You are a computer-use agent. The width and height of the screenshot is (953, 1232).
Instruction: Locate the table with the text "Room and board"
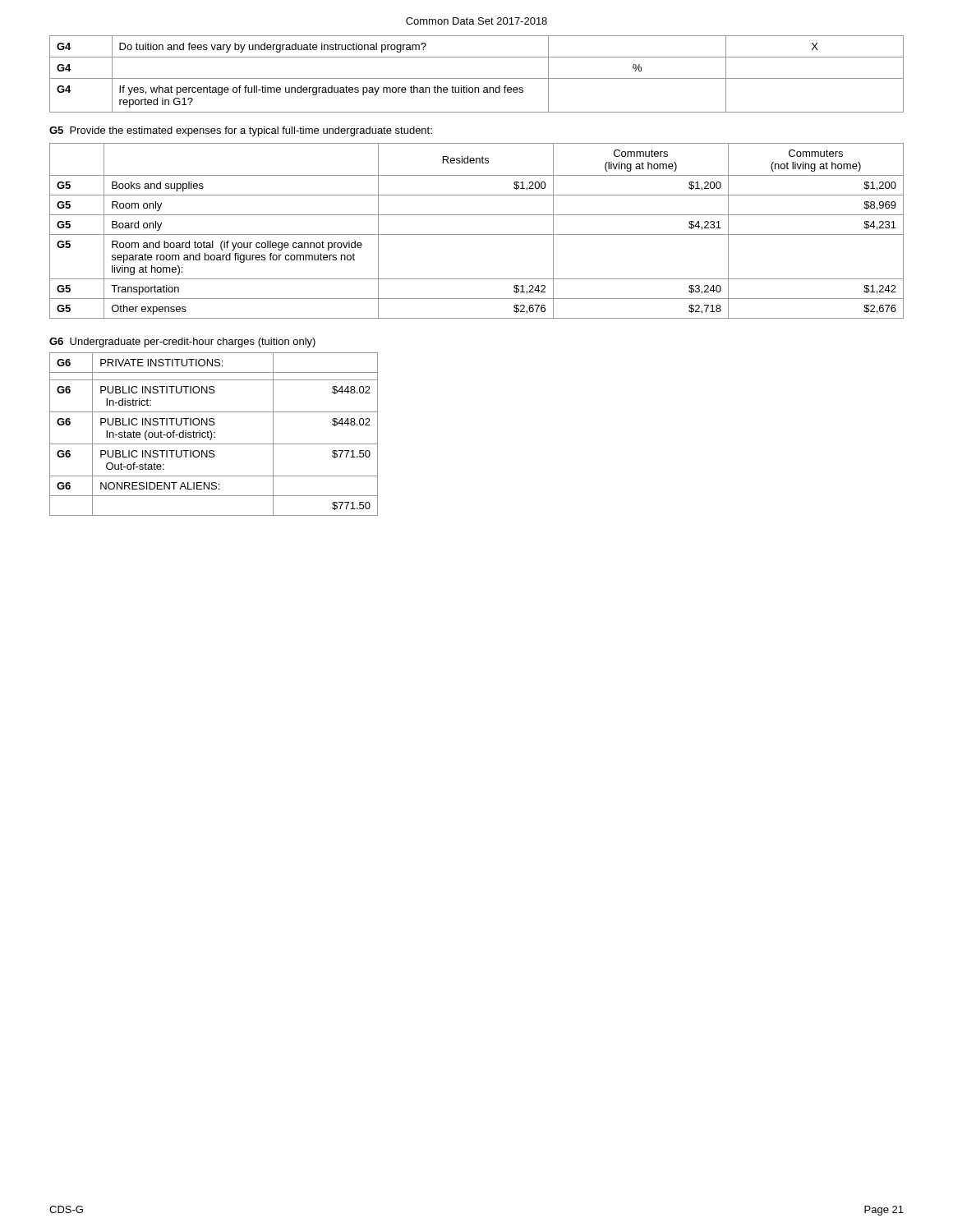coord(476,231)
